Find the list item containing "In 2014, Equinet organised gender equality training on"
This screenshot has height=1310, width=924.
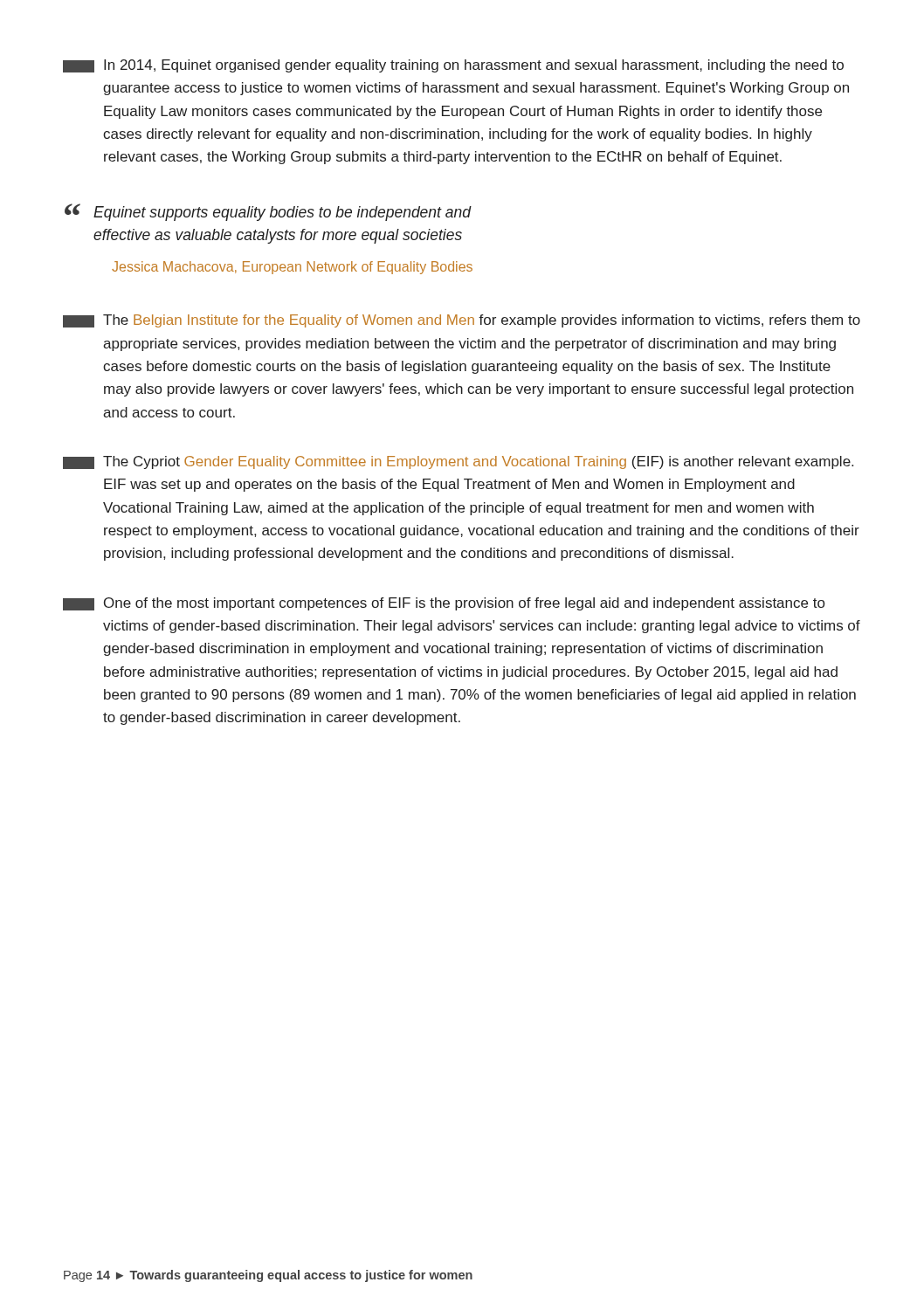[x=462, y=112]
